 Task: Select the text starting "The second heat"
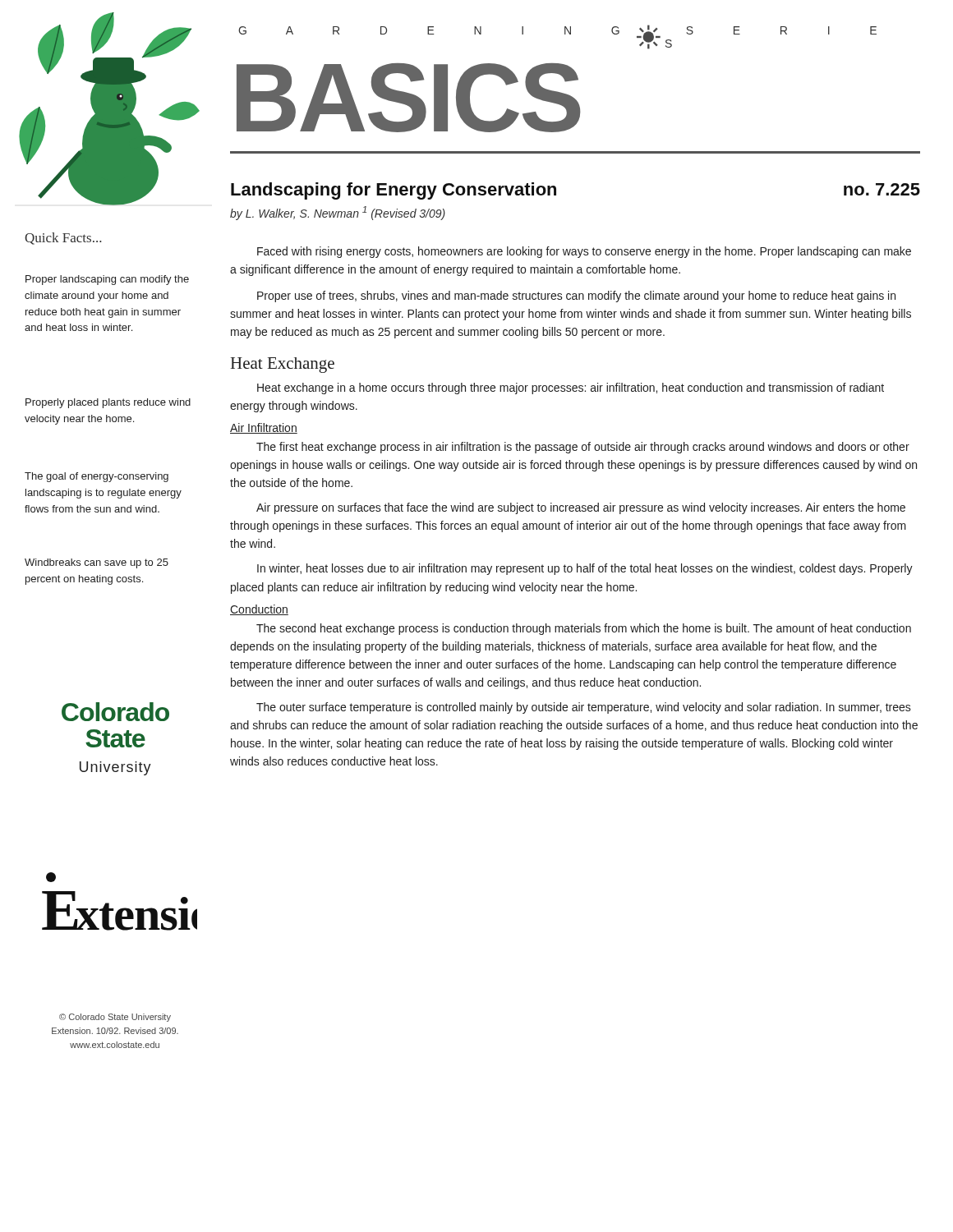tap(571, 655)
